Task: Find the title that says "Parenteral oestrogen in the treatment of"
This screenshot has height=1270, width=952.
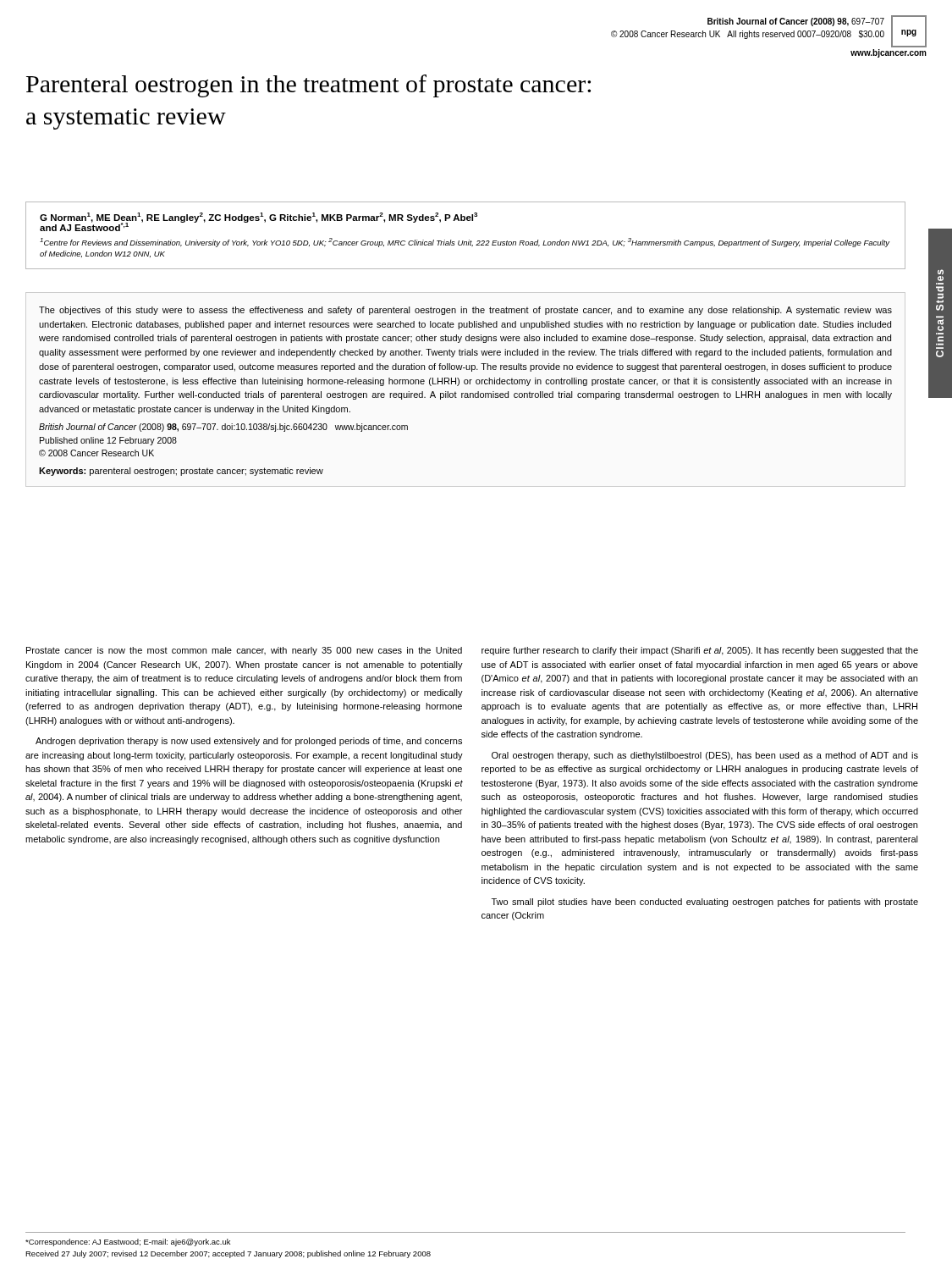Action: point(465,99)
